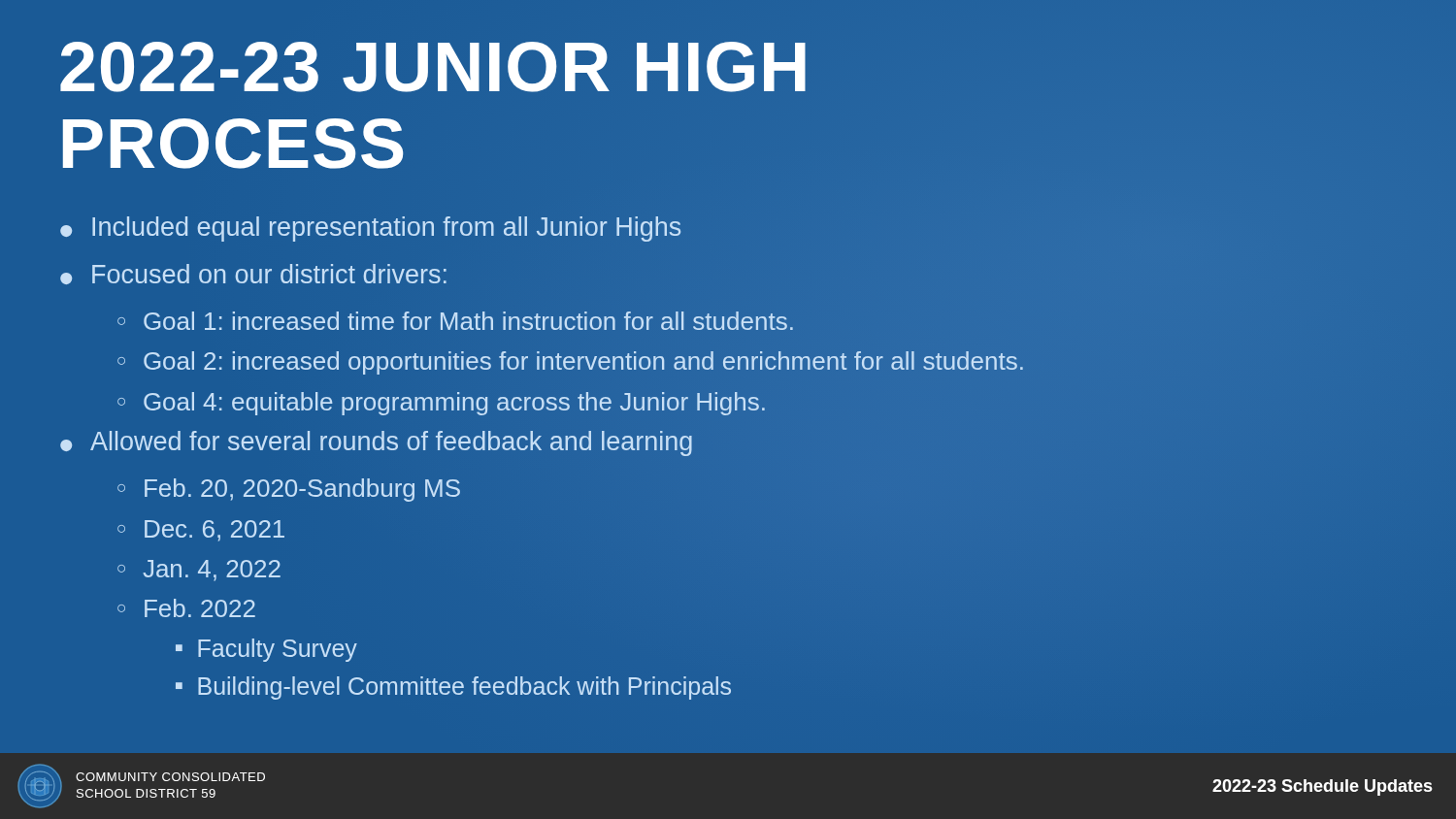Click on the element starting "■ Faculty Survey"
This screenshot has height=819, width=1456.
[266, 648]
